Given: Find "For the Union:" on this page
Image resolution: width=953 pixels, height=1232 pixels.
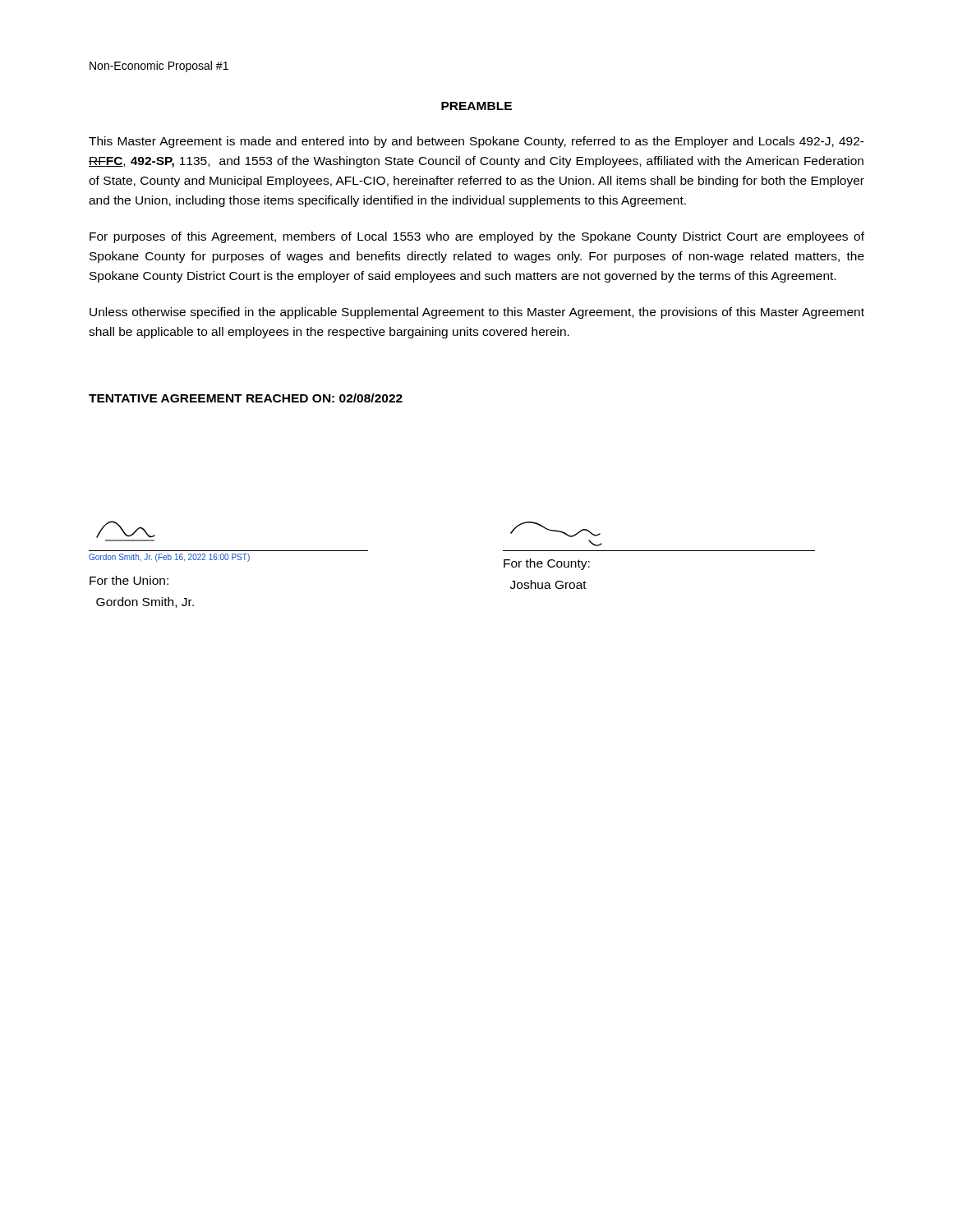Looking at the screenshot, I should tap(129, 580).
